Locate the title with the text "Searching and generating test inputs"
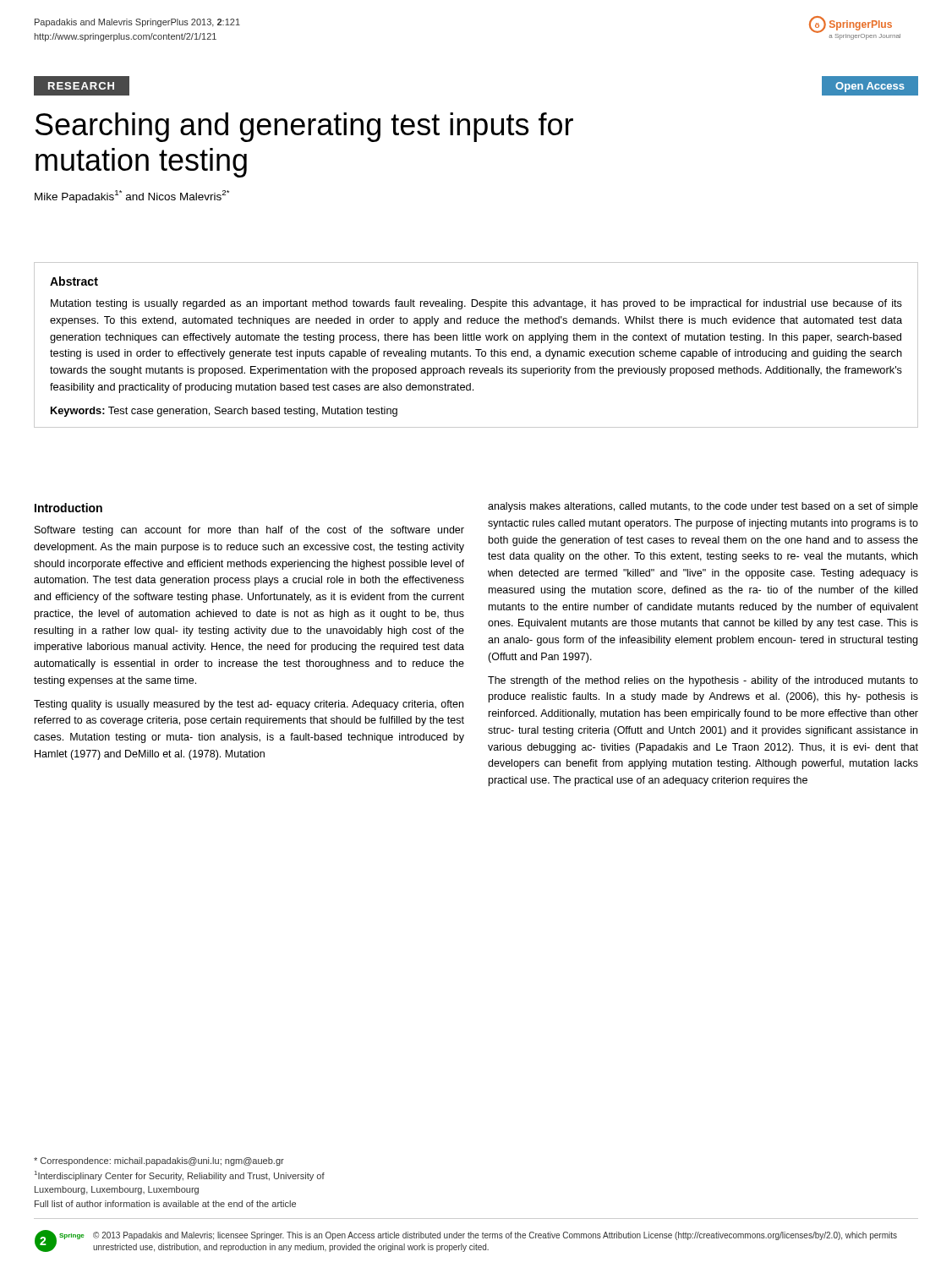The image size is (952, 1268). click(x=476, y=143)
